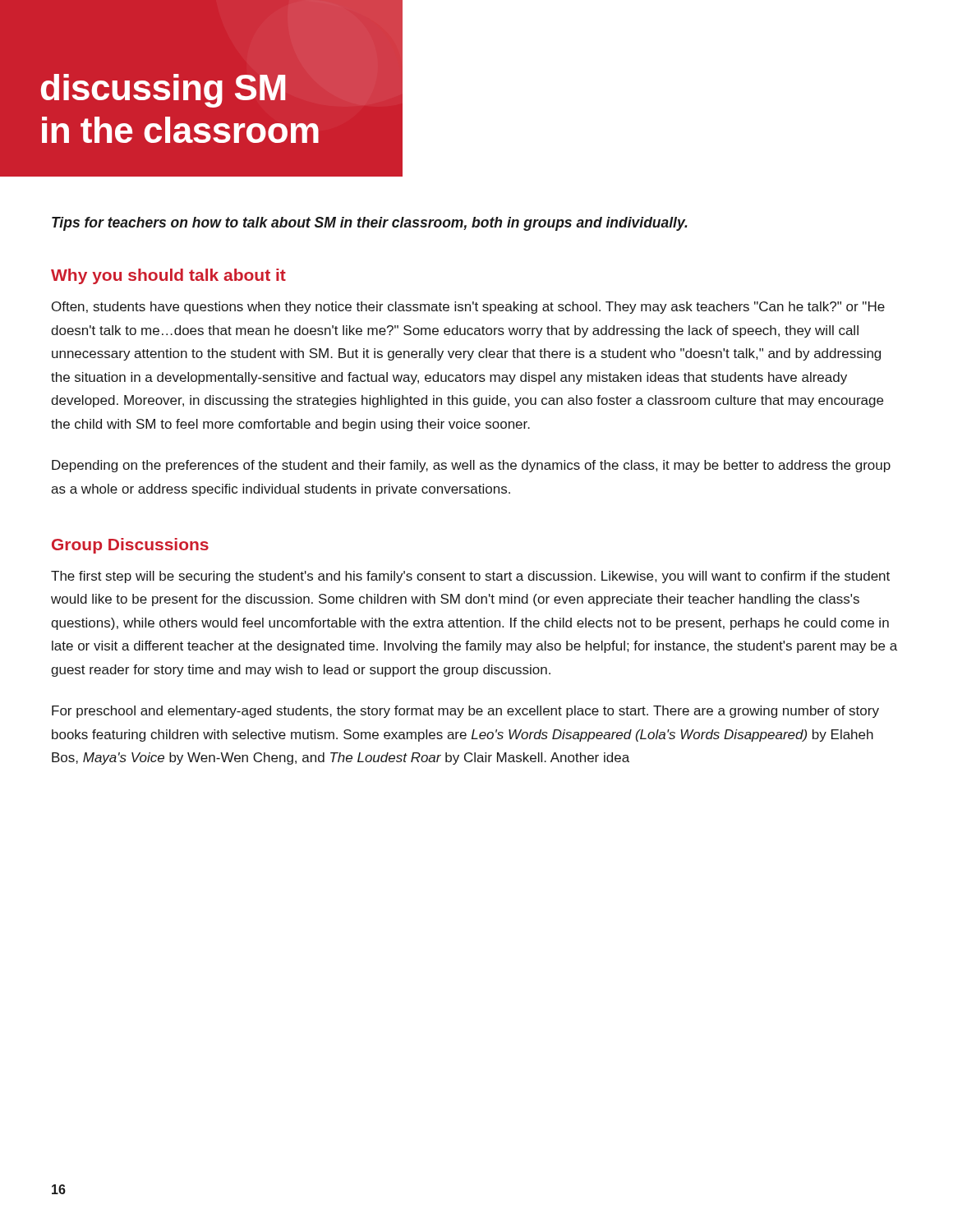Select the text block containing "Often, students have questions"
This screenshot has height=1232, width=953.
[468, 366]
